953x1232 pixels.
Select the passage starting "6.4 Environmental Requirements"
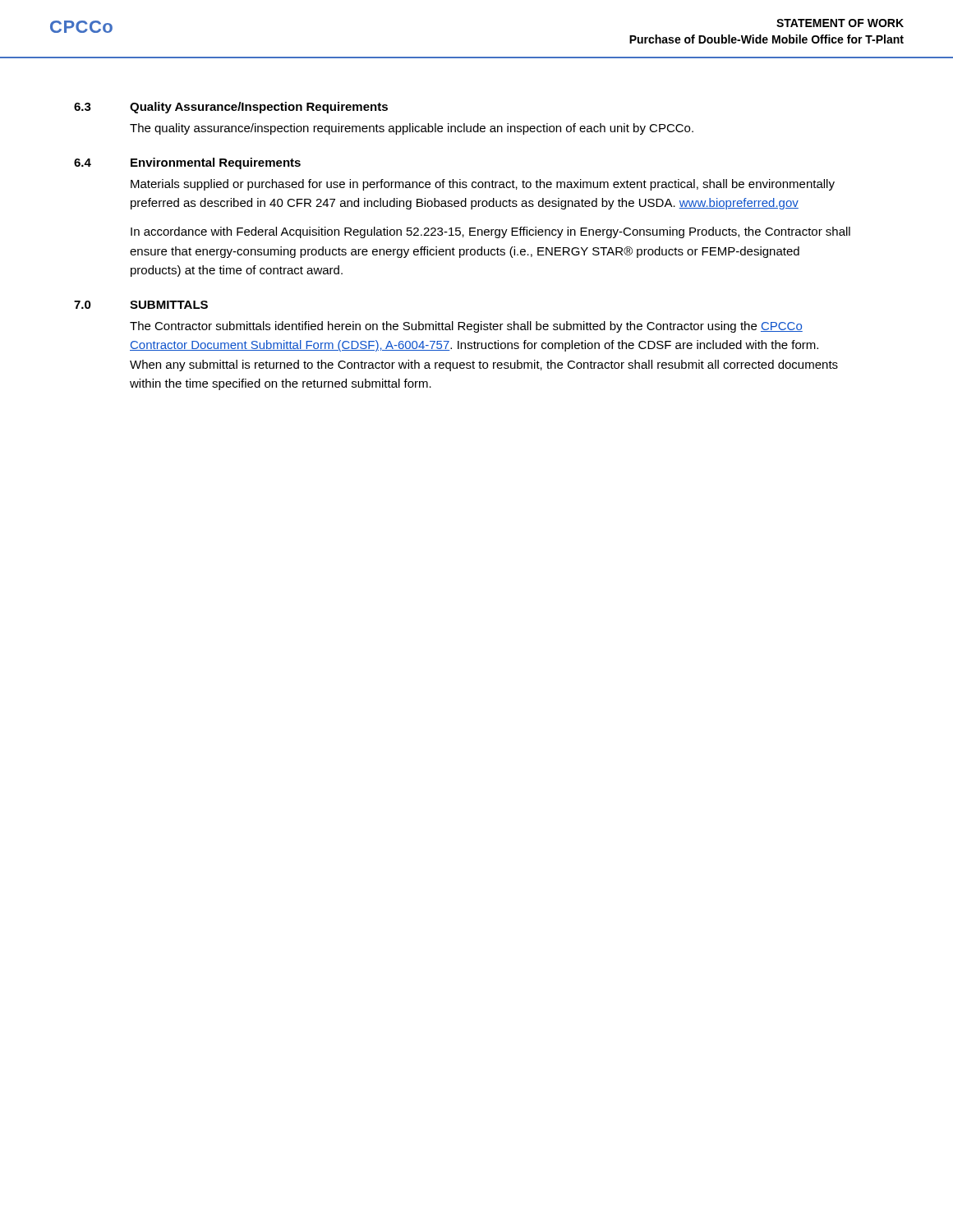[187, 163]
